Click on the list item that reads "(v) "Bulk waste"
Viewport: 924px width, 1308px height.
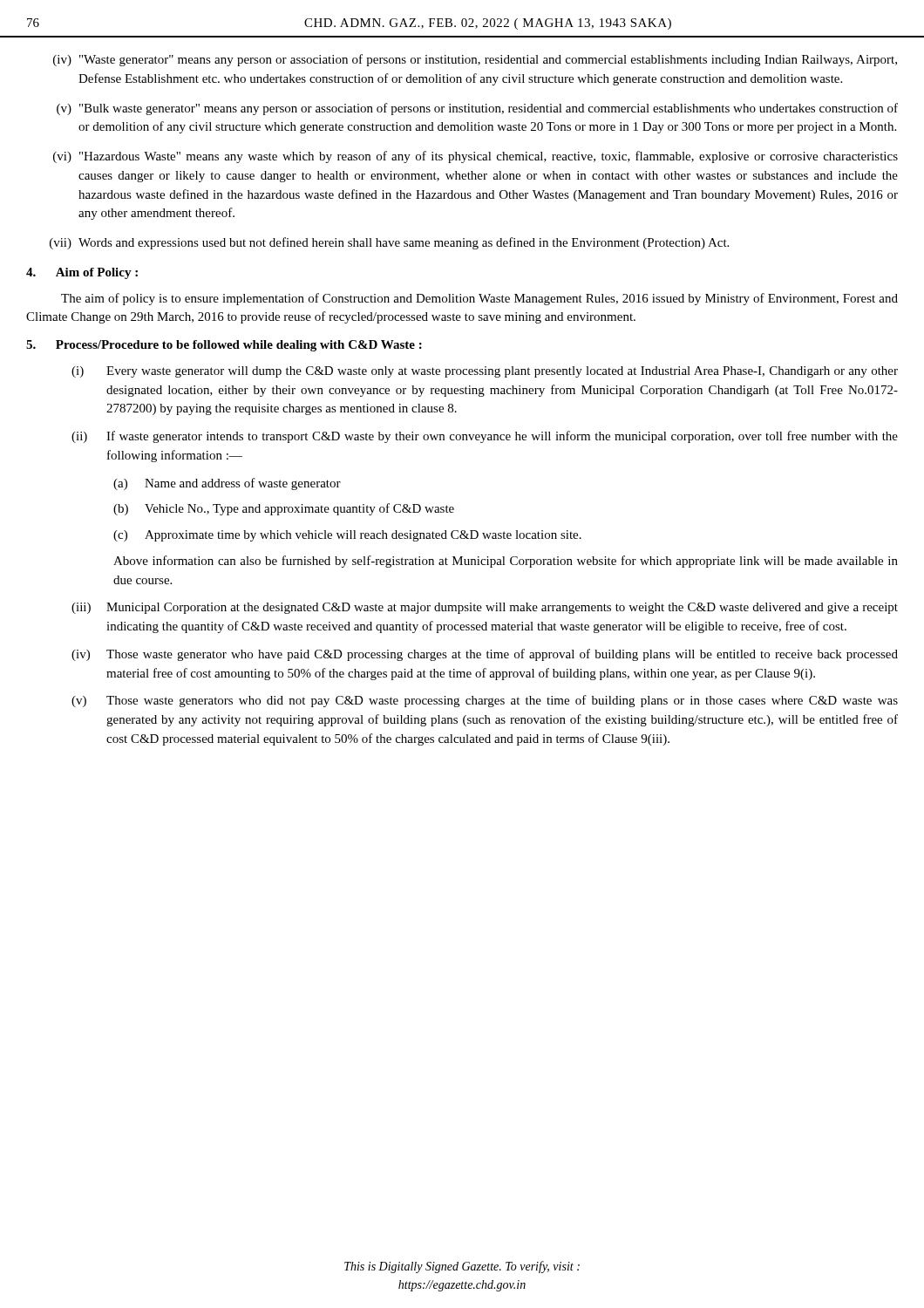pyautogui.click(x=462, y=118)
